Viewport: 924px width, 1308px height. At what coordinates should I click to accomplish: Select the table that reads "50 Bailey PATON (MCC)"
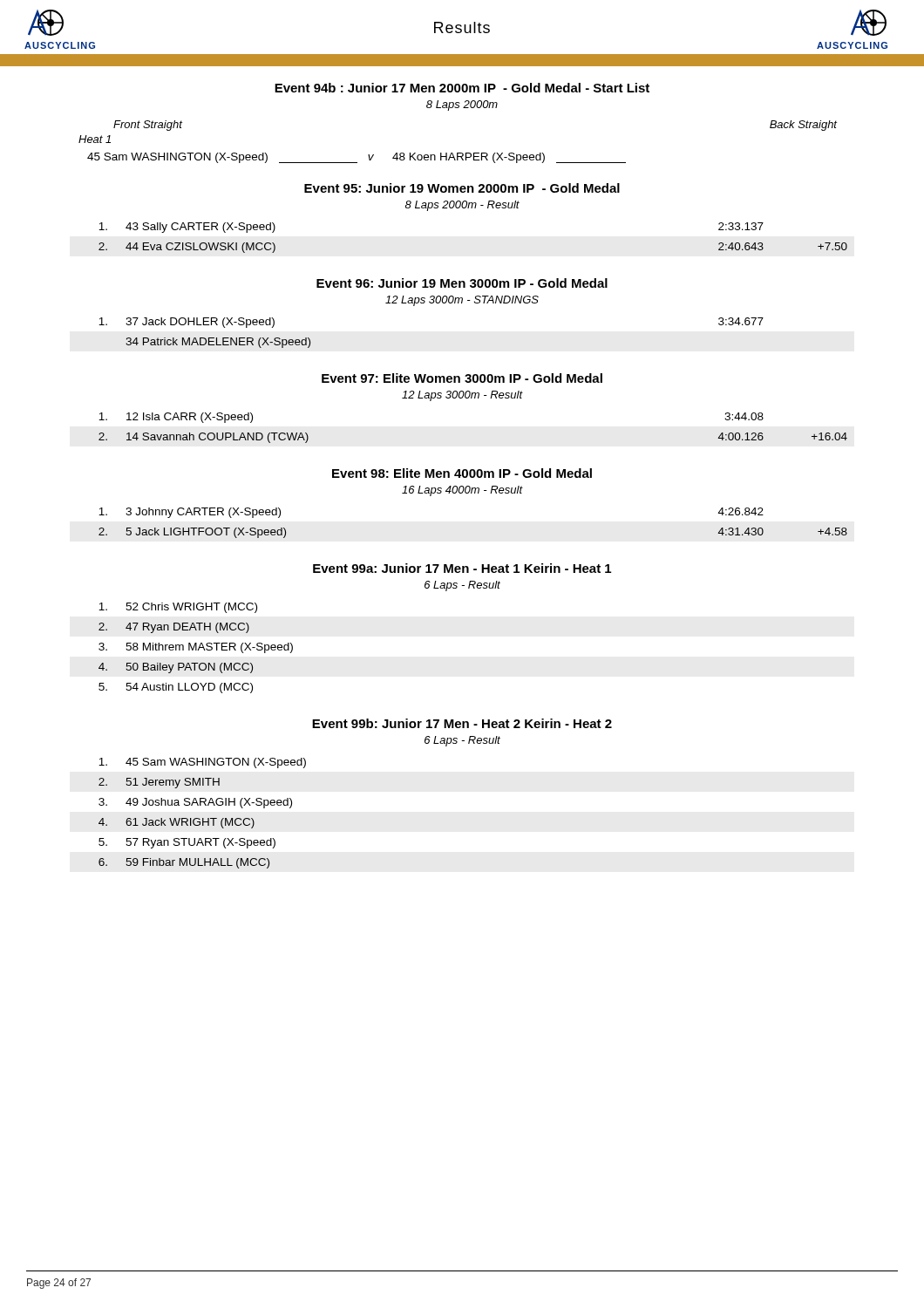click(x=462, y=647)
